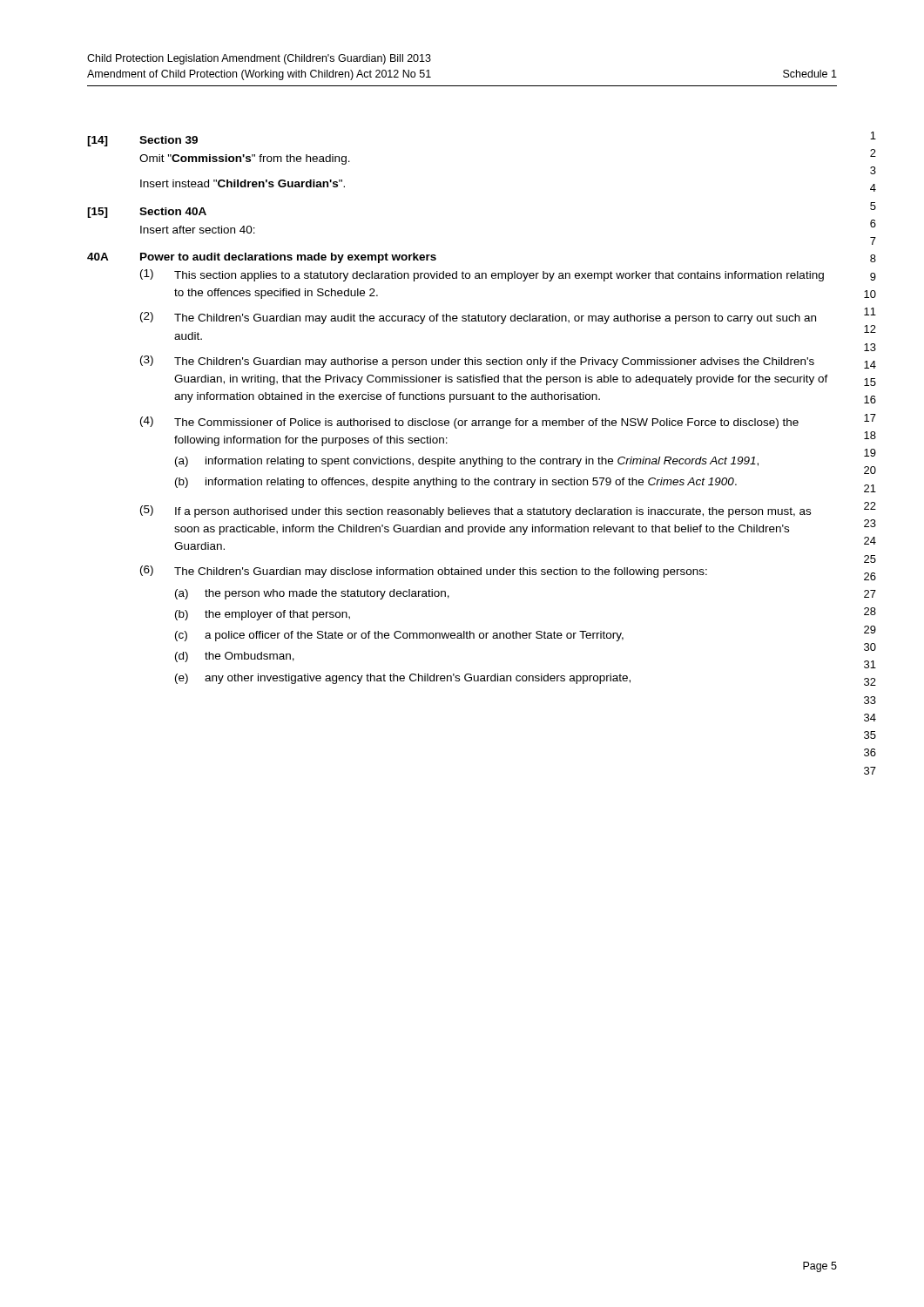Where is the section header that starts "40A Power to"?
The image size is (924, 1307).
[x=262, y=258]
